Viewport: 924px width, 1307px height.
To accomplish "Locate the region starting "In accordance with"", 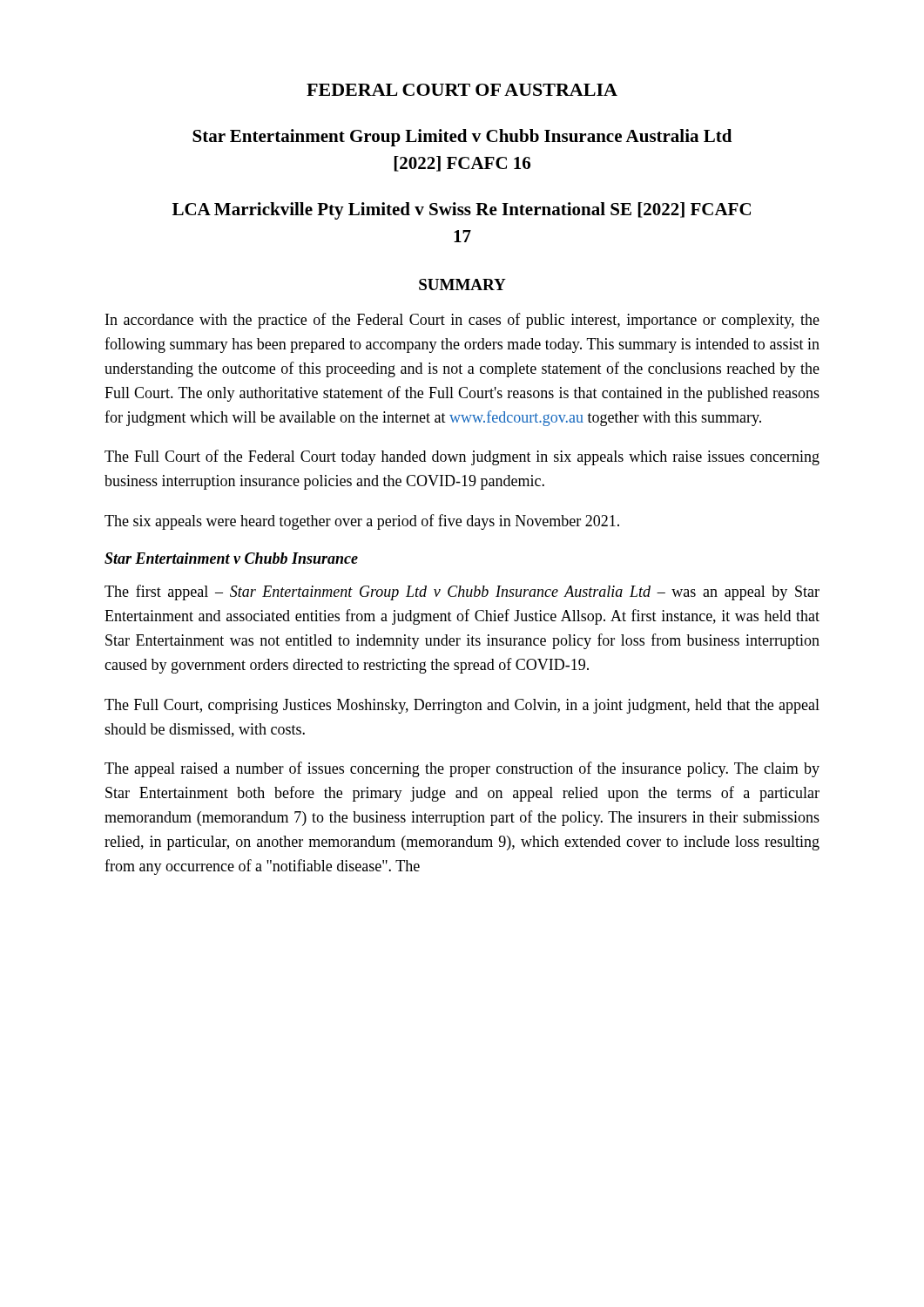I will point(462,368).
